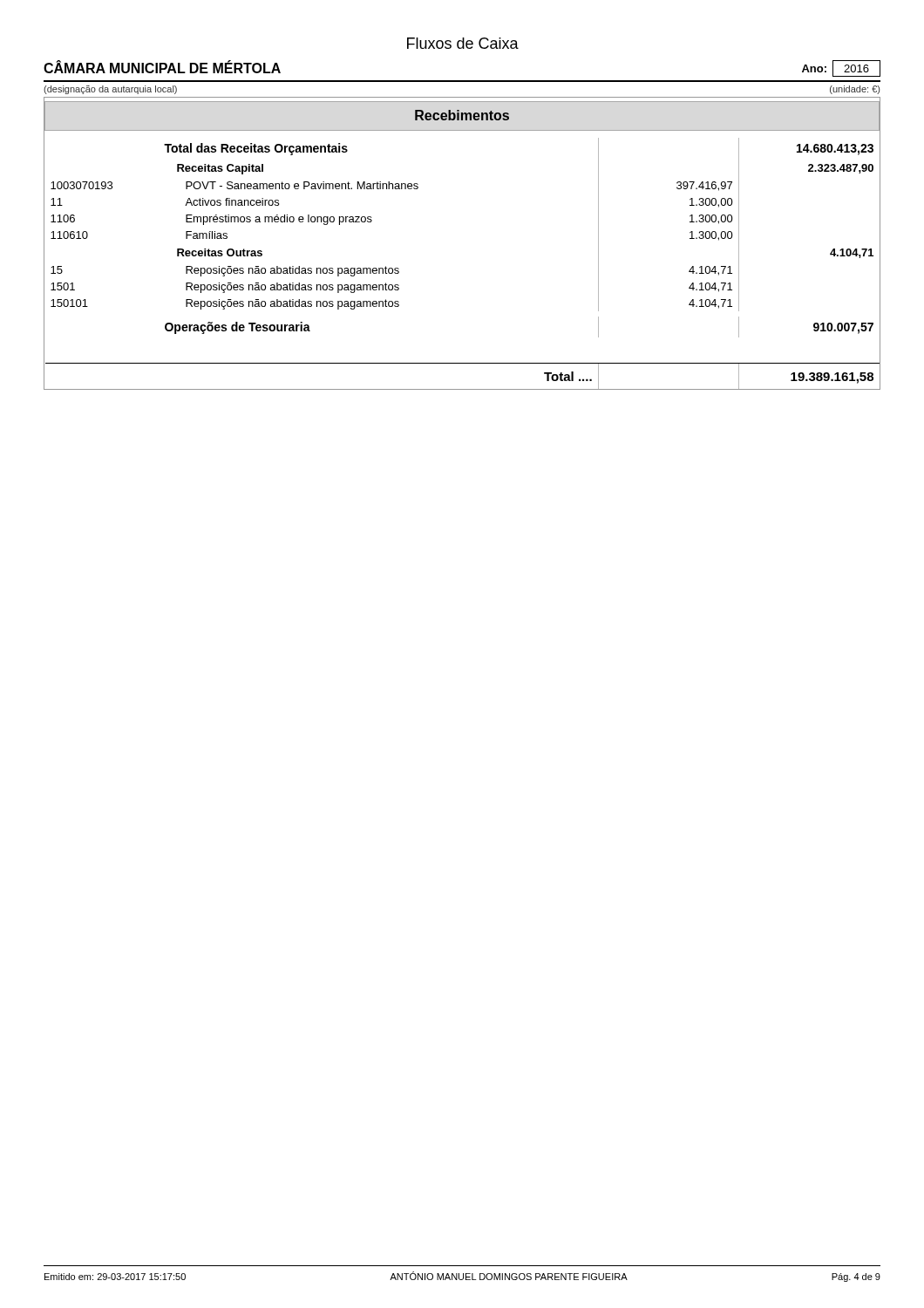Locate the table with the text "Total das Receitas"
This screenshot has width=924, height=1308.
tap(462, 243)
